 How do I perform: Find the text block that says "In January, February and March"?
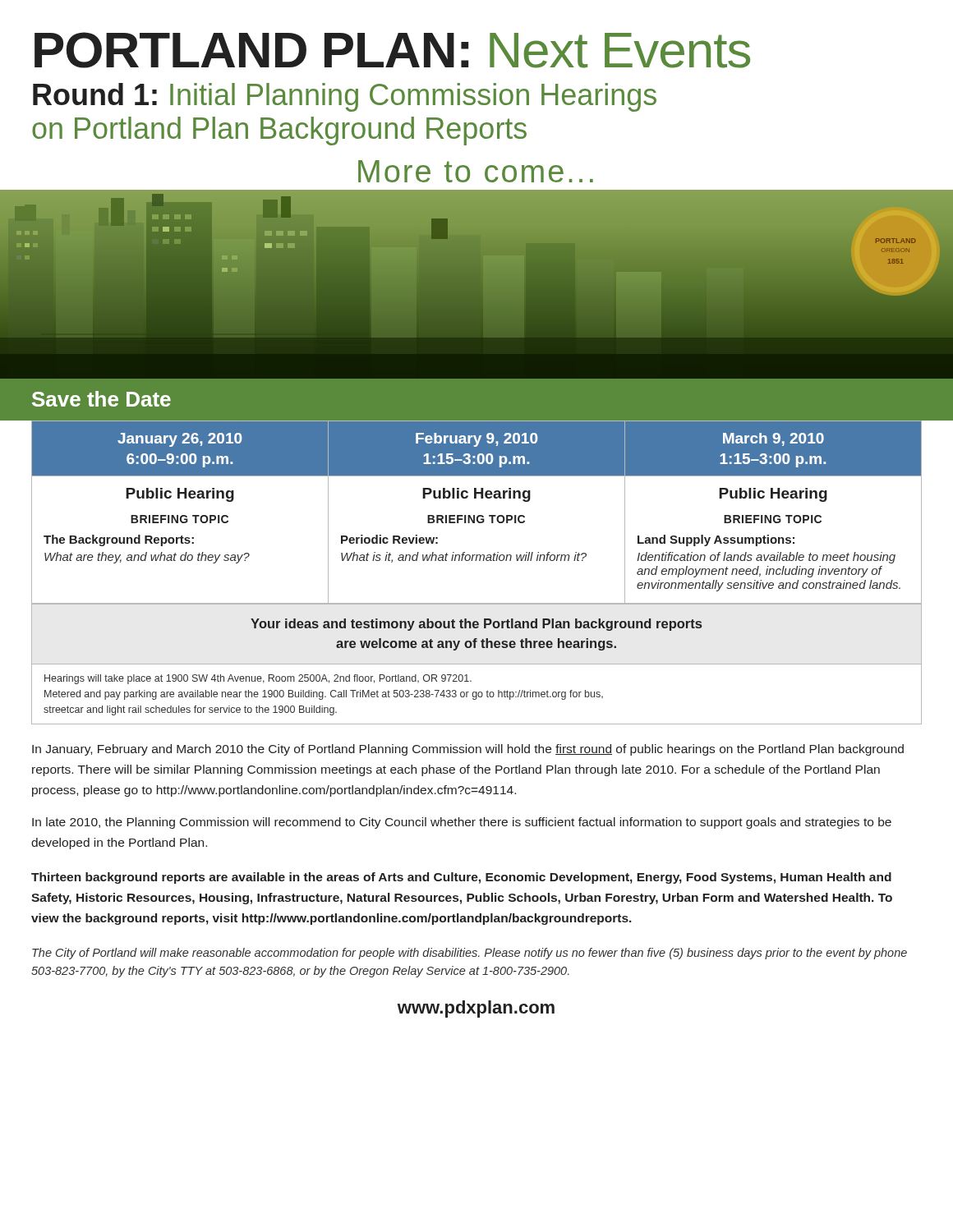click(x=476, y=796)
